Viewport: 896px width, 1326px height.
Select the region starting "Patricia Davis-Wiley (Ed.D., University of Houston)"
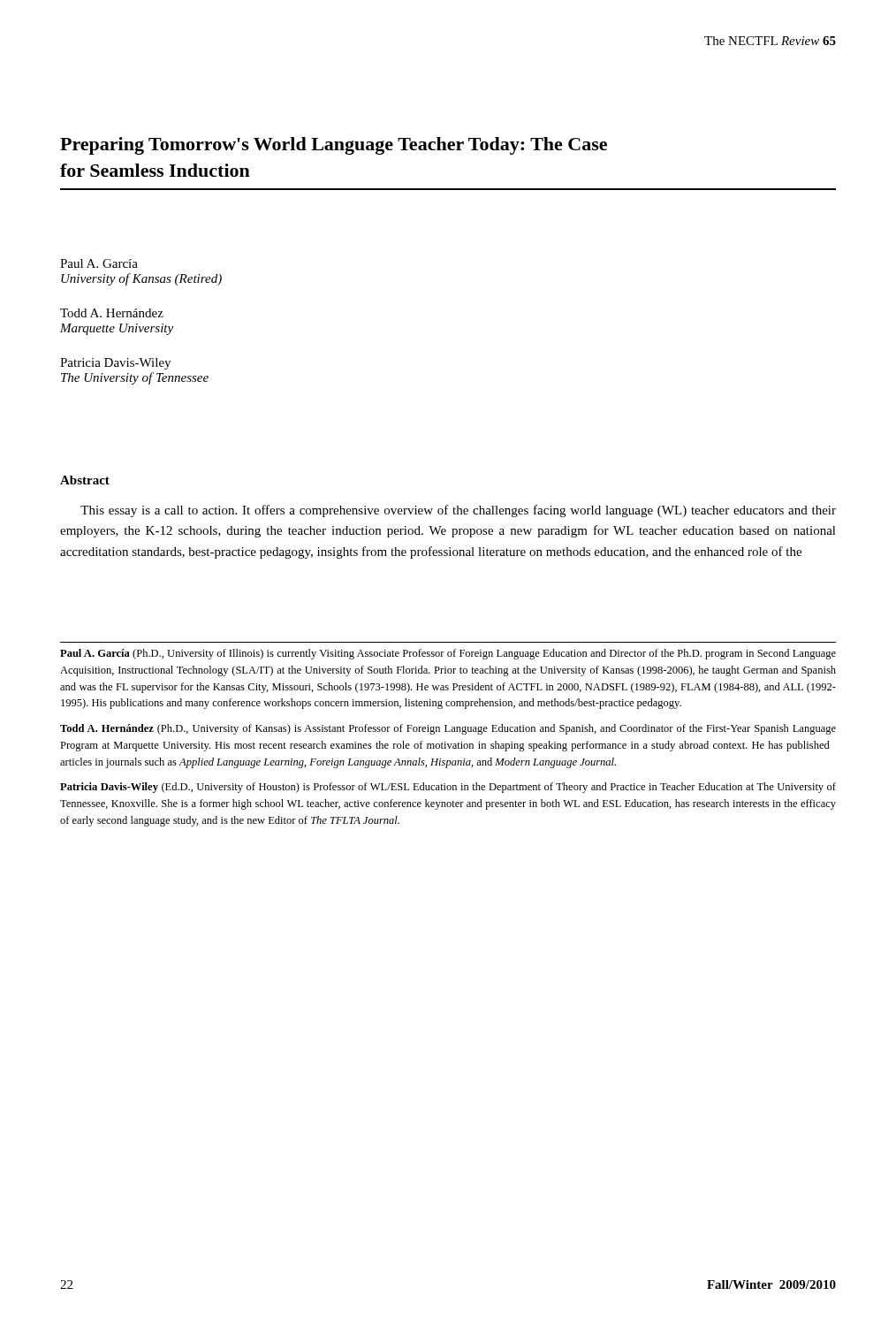coord(448,804)
